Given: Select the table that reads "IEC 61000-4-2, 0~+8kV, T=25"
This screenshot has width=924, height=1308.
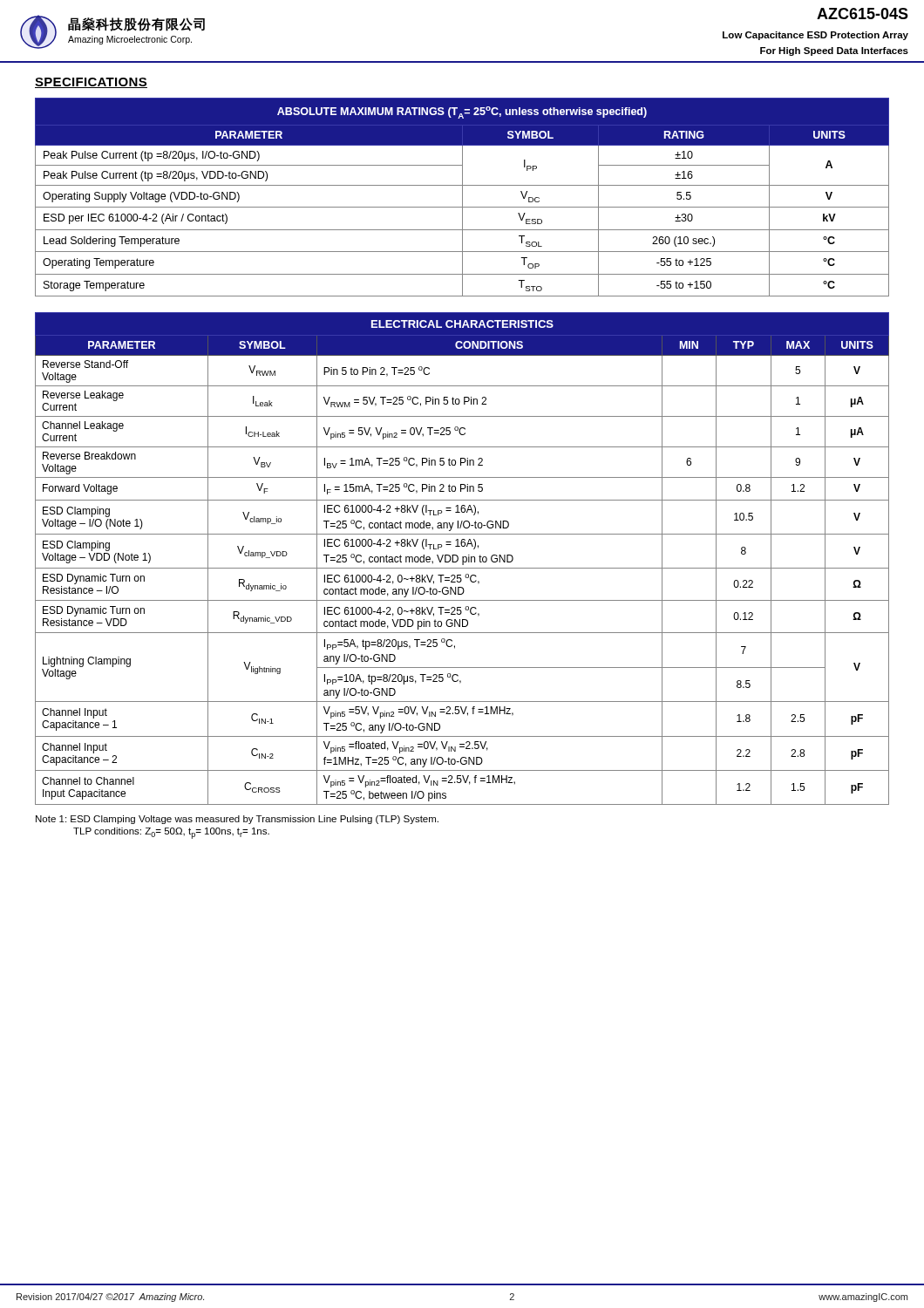Looking at the screenshot, I should pyautogui.click(x=462, y=559).
